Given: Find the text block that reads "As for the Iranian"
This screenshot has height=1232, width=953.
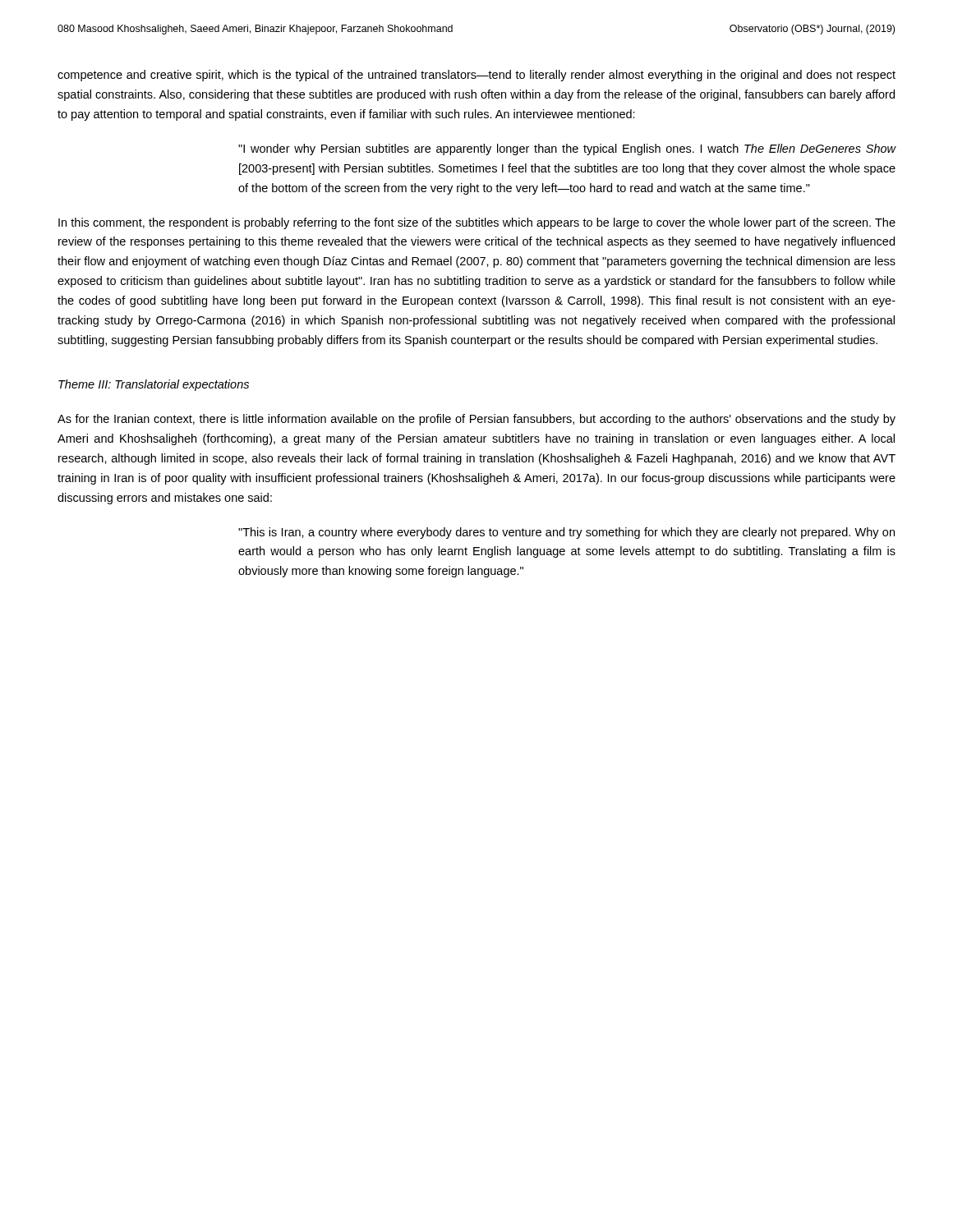Looking at the screenshot, I should coord(476,459).
